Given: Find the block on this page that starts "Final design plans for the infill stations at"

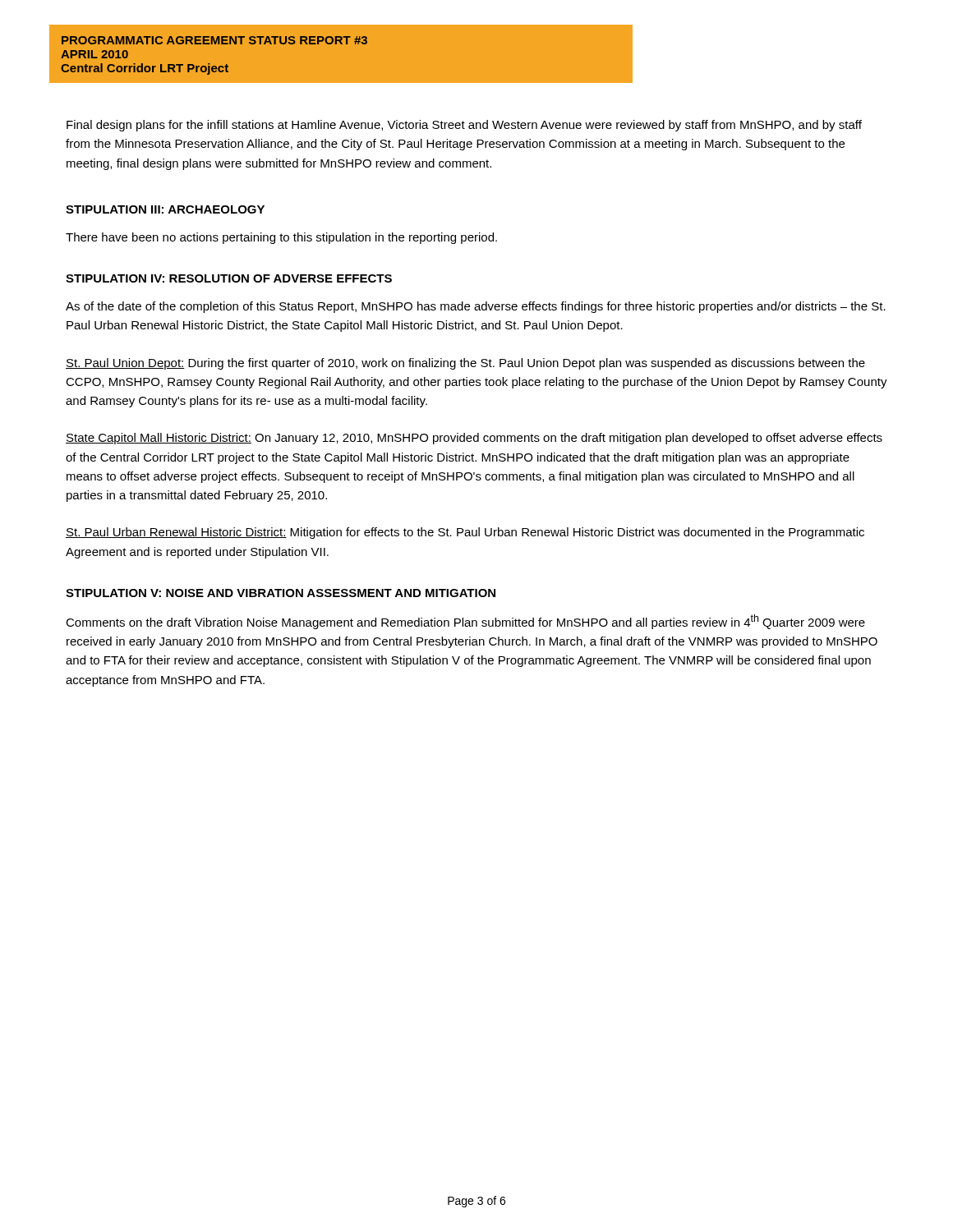Looking at the screenshot, I should 464,144.
